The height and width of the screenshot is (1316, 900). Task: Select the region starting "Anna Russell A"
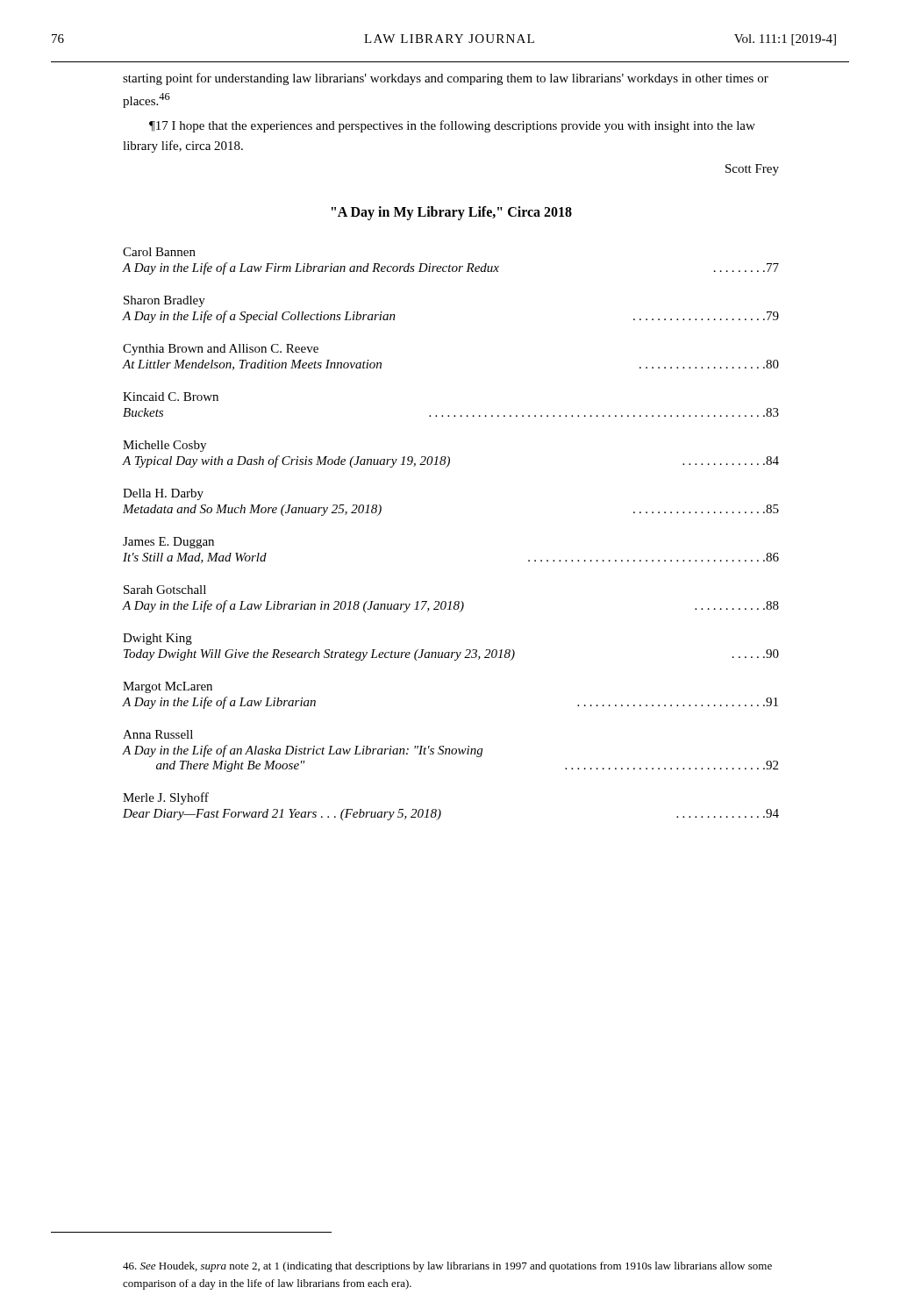[451, 750]
